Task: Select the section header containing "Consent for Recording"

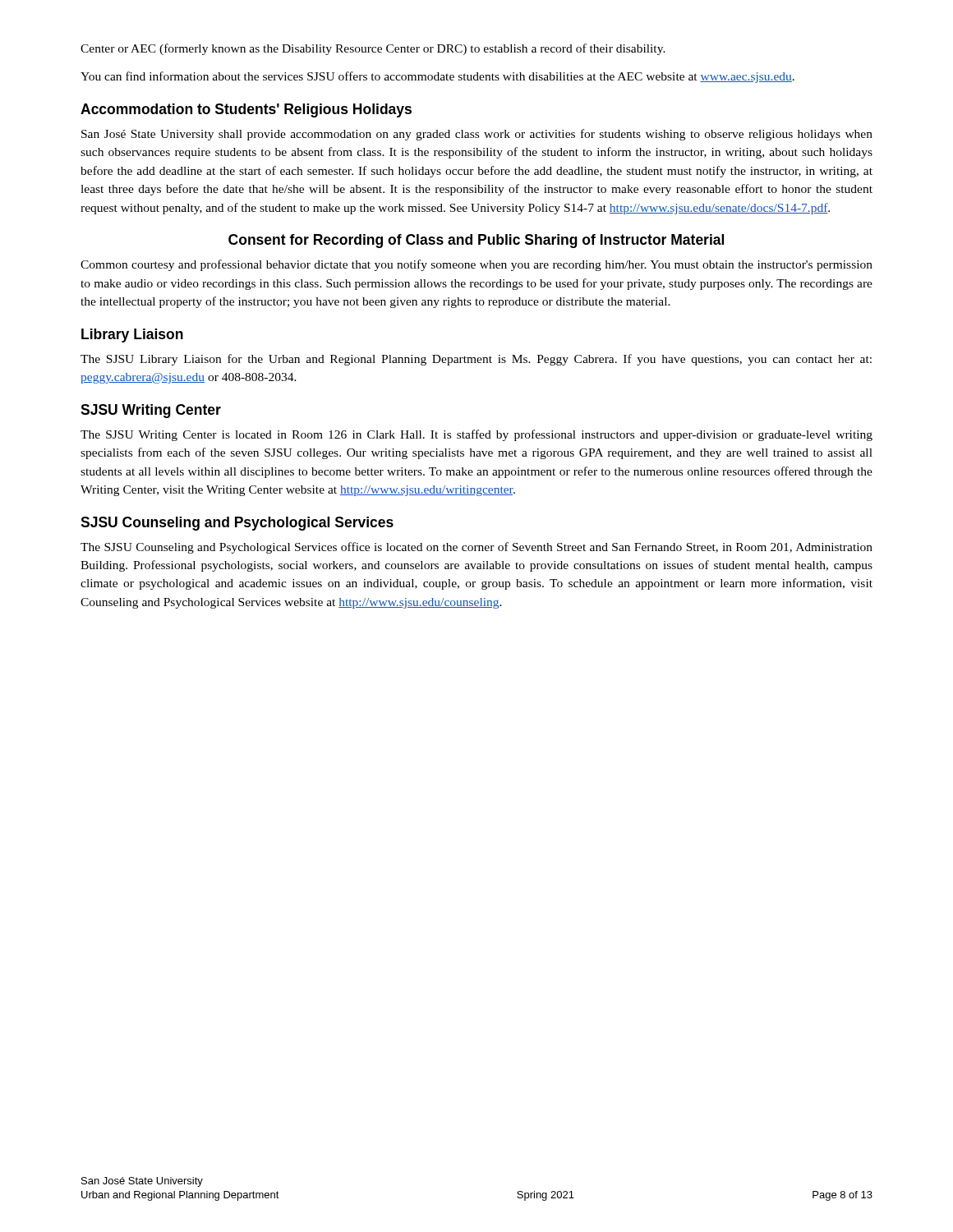Action: click(476, 240)
